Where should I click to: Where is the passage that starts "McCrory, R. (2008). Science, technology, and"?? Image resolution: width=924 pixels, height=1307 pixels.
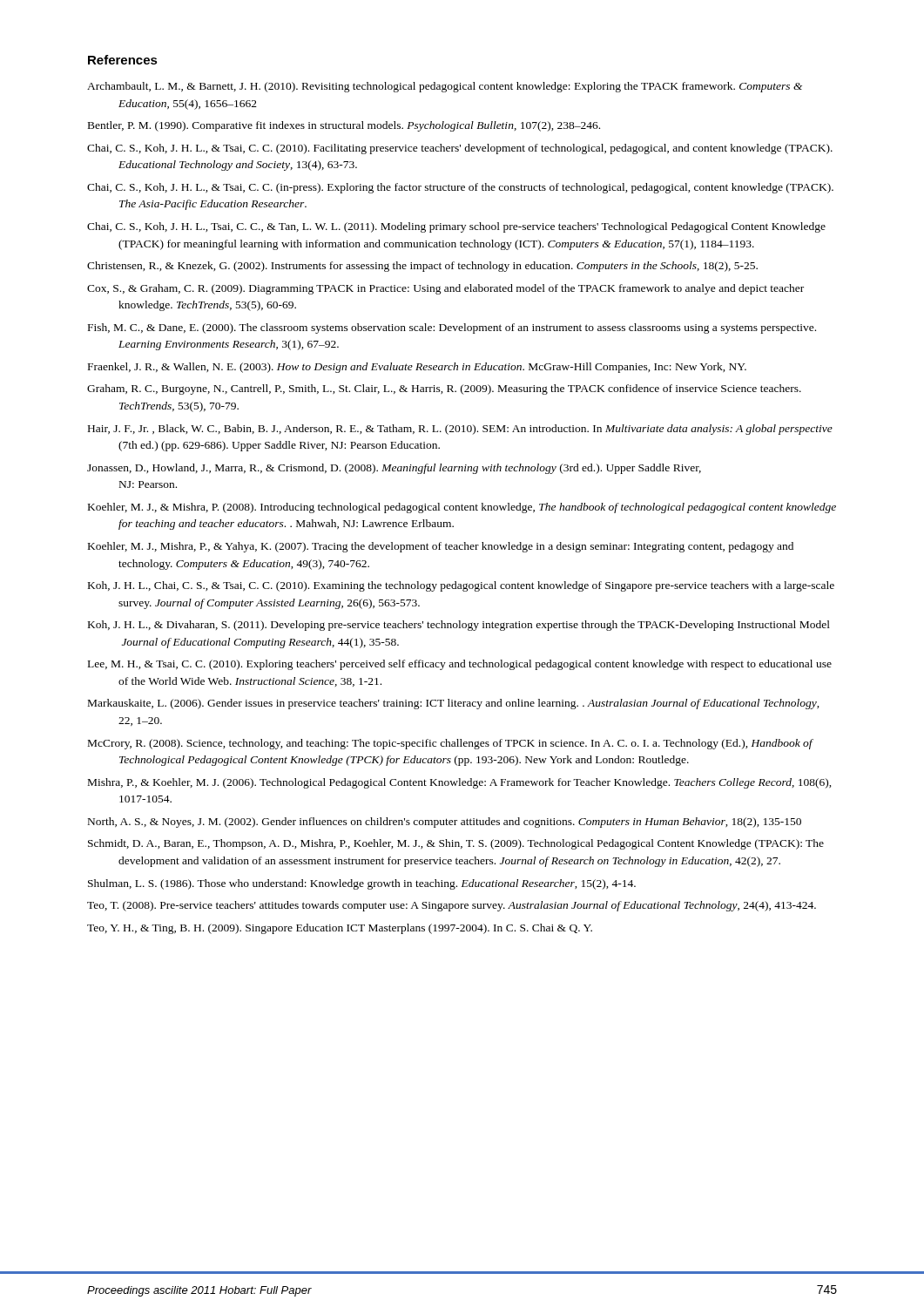pos(450,751)
